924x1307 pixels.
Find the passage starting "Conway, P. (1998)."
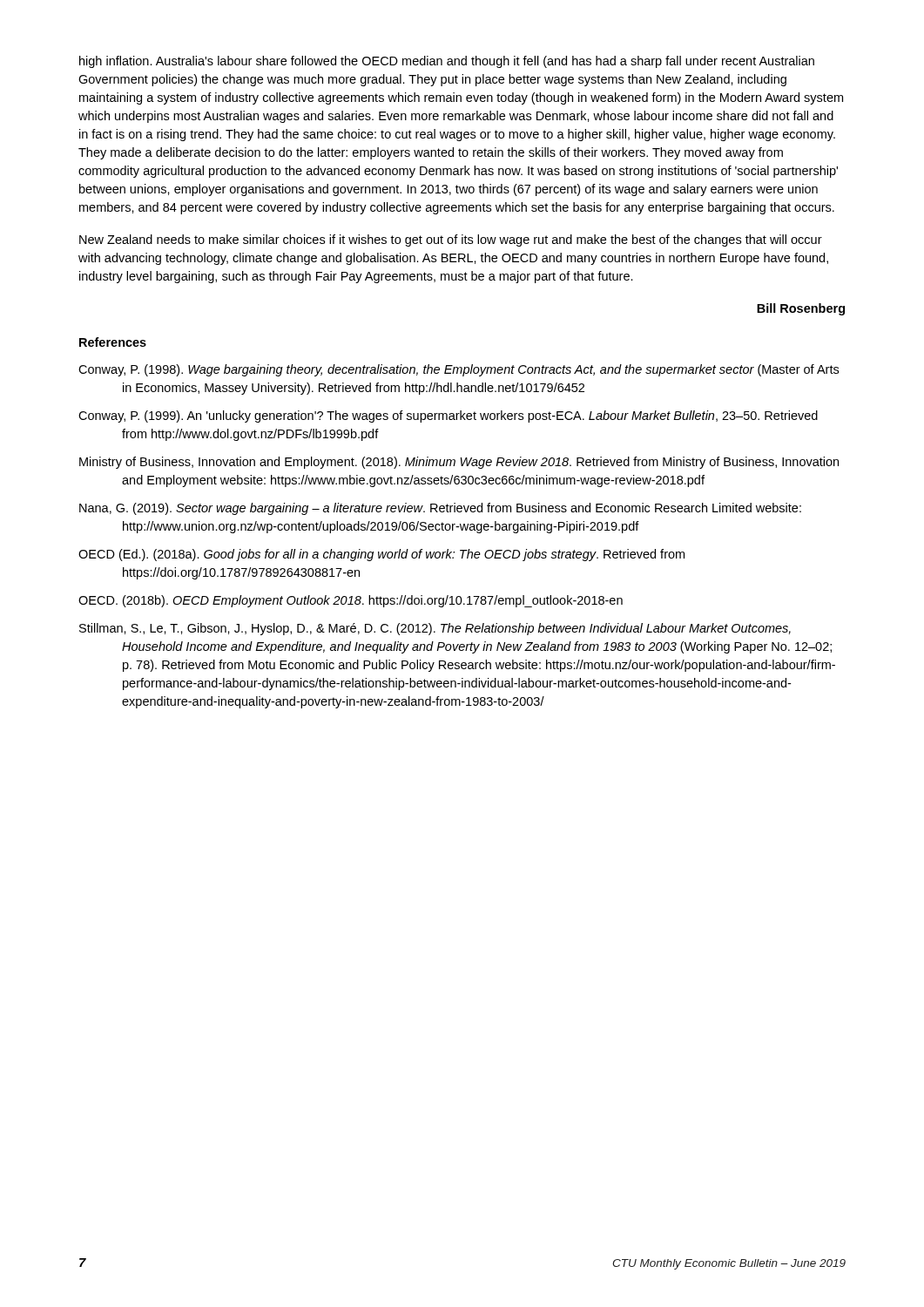click(x=459, y=379)
